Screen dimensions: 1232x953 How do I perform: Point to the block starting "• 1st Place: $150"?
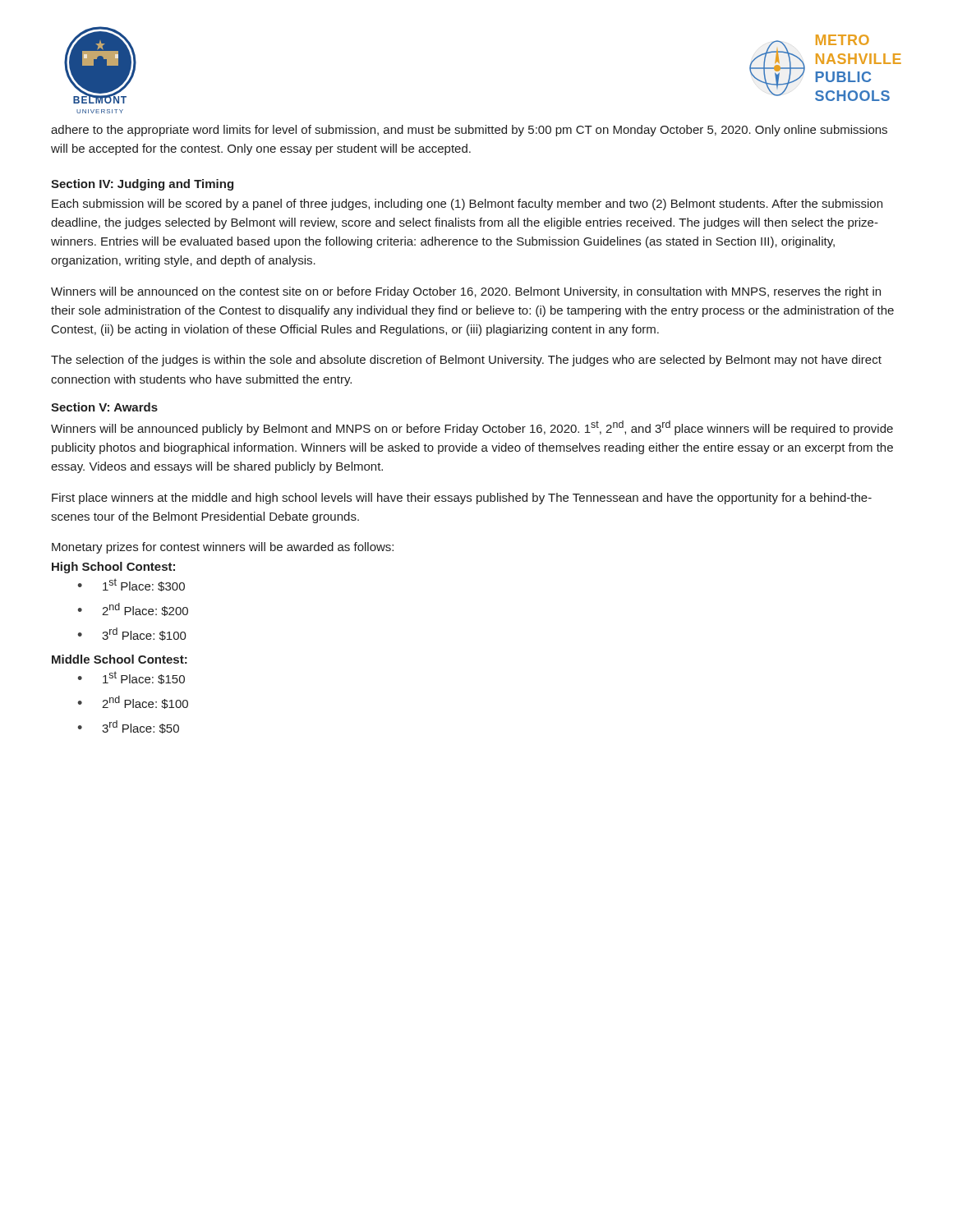131,679
